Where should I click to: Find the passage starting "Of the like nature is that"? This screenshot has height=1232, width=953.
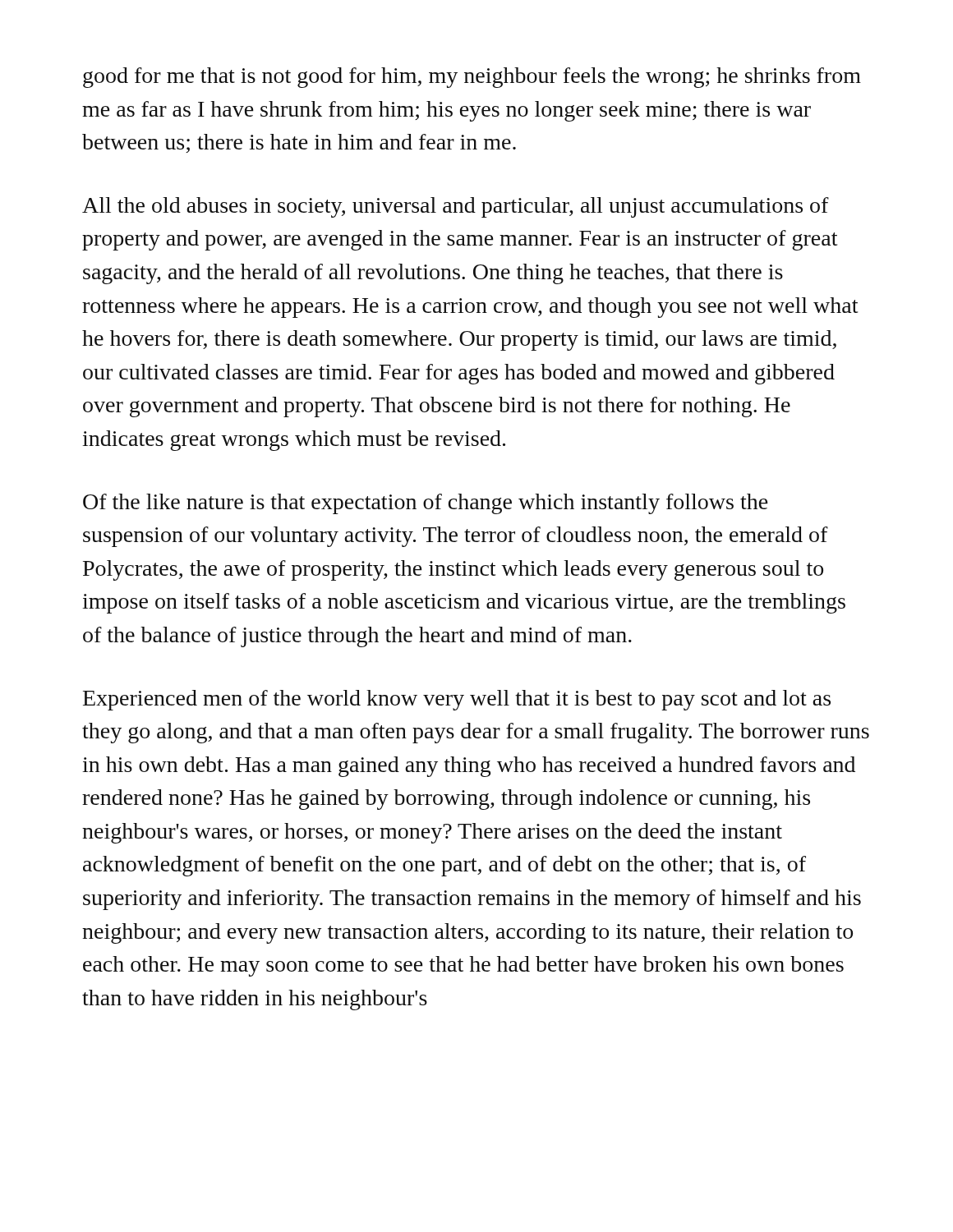(464, 568)
